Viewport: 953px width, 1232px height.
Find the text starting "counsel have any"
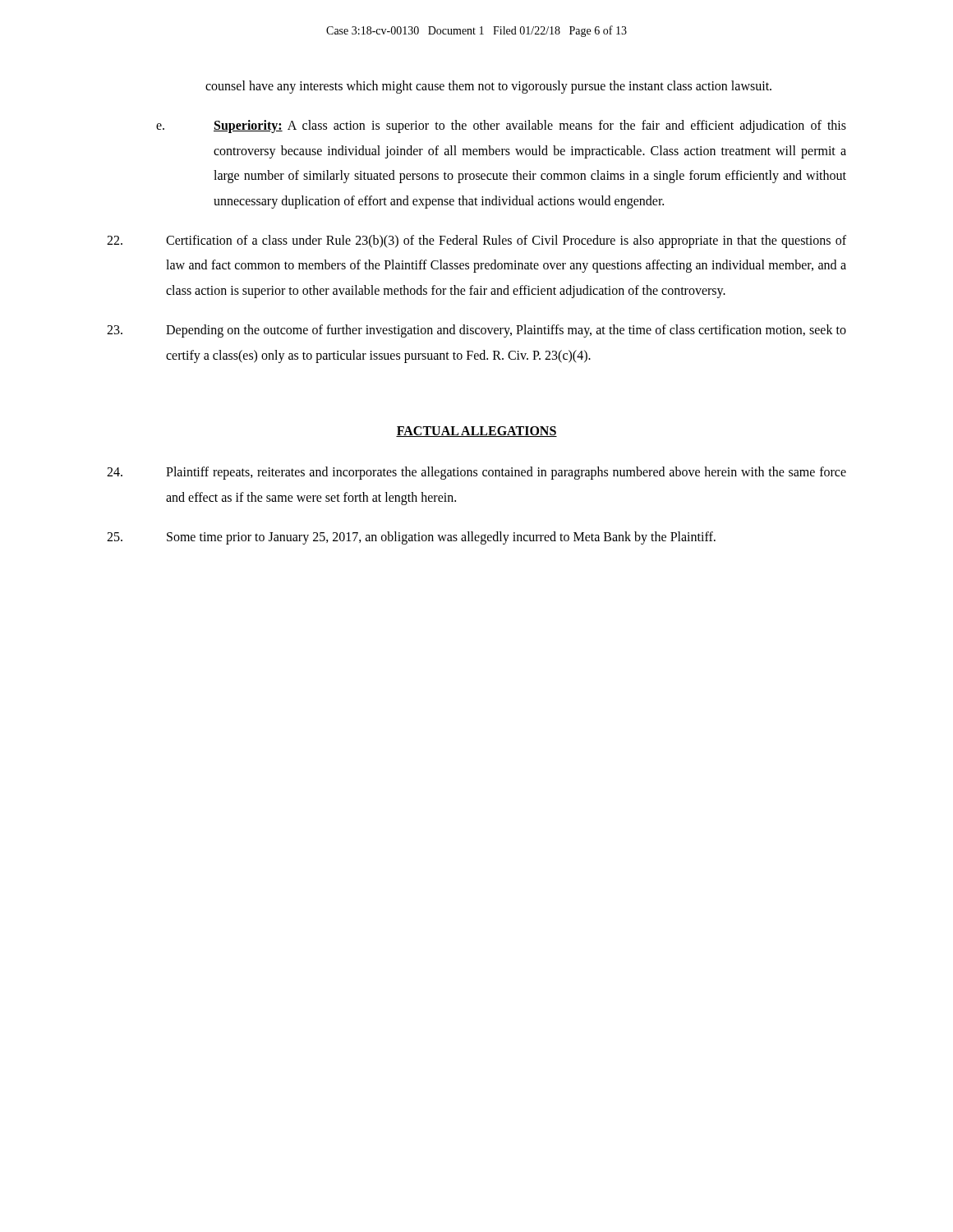tap(489, 86)
